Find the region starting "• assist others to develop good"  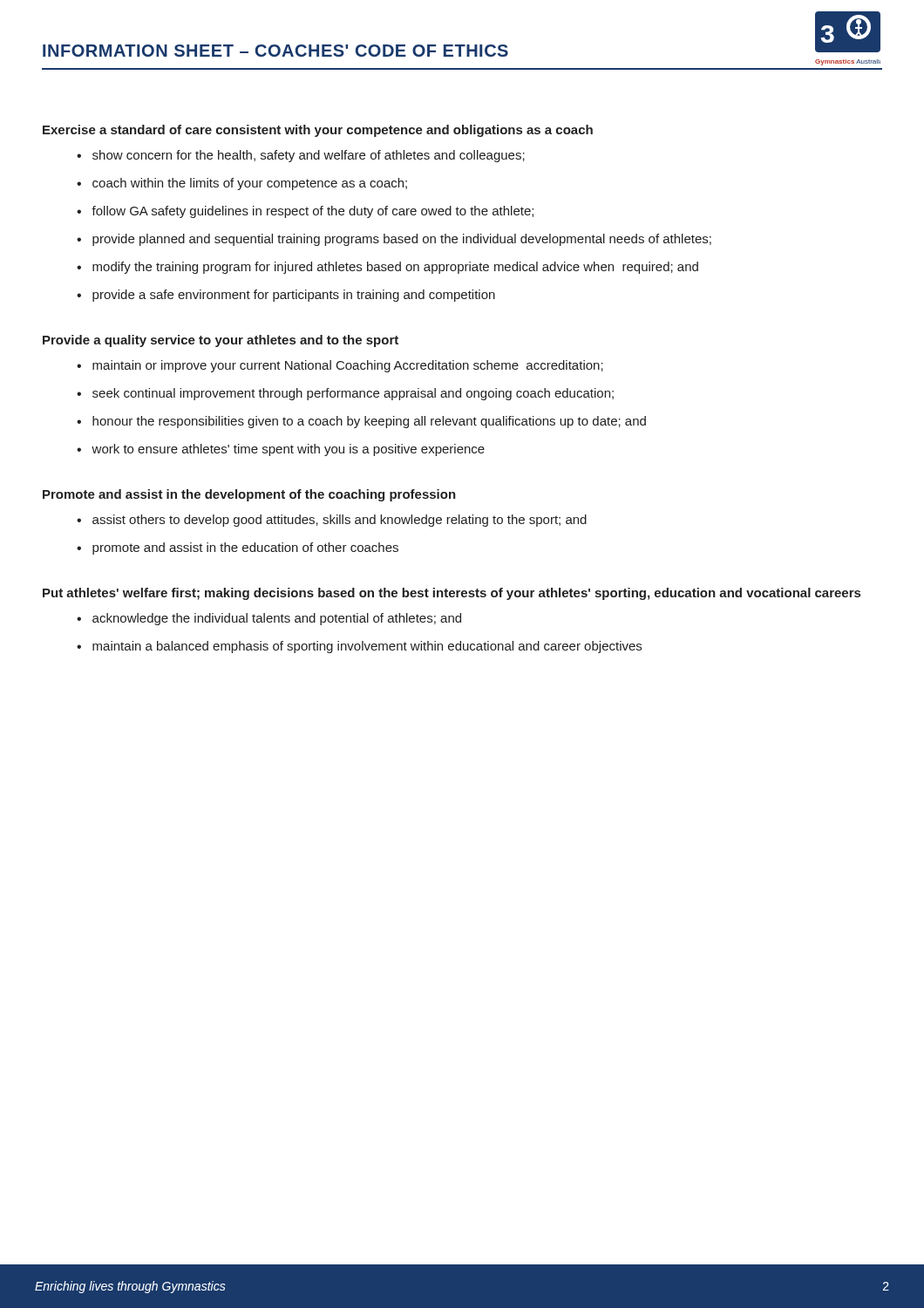(x=479, y=521)
